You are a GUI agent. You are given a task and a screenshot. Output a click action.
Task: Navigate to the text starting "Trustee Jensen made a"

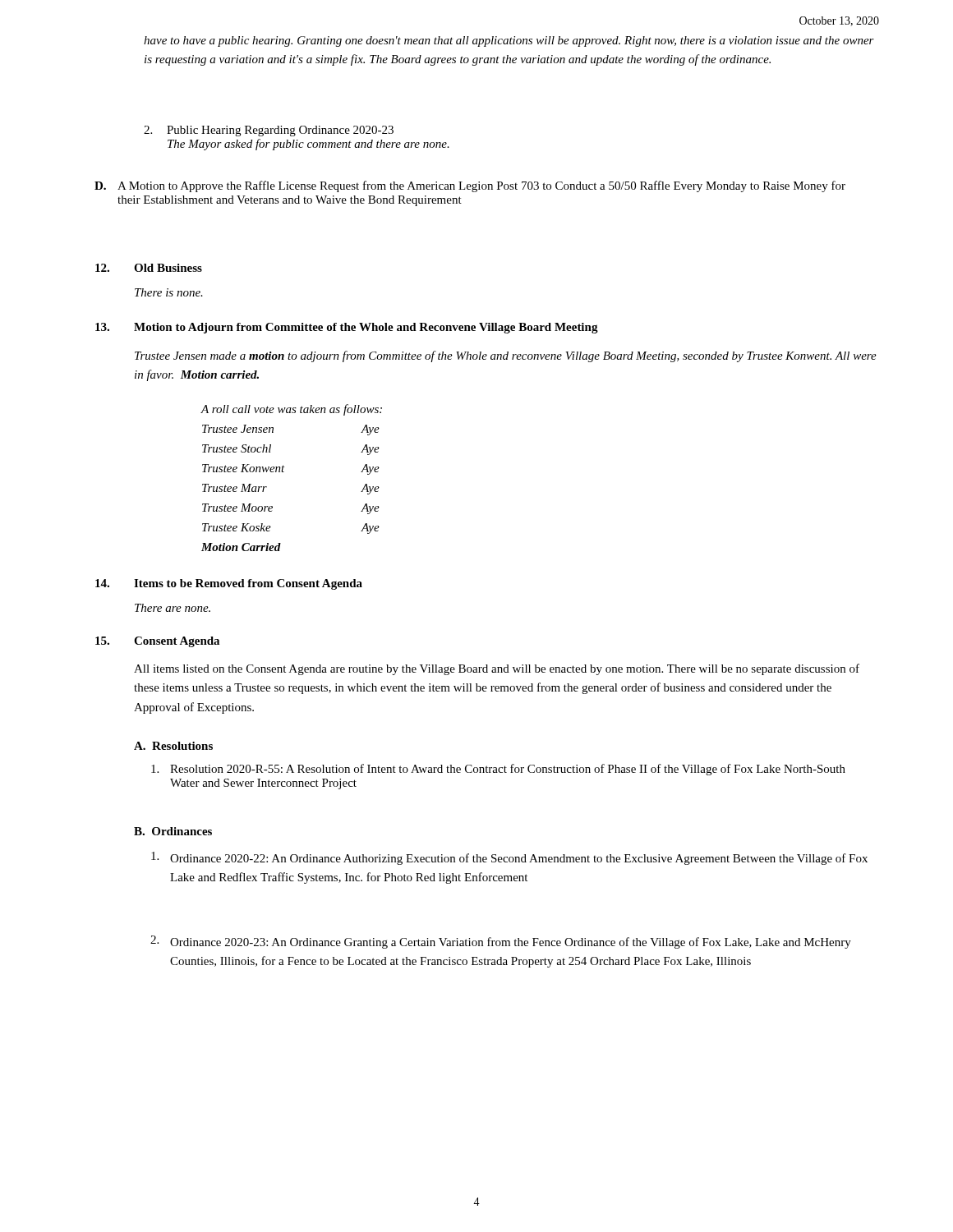tap(505, 365)
